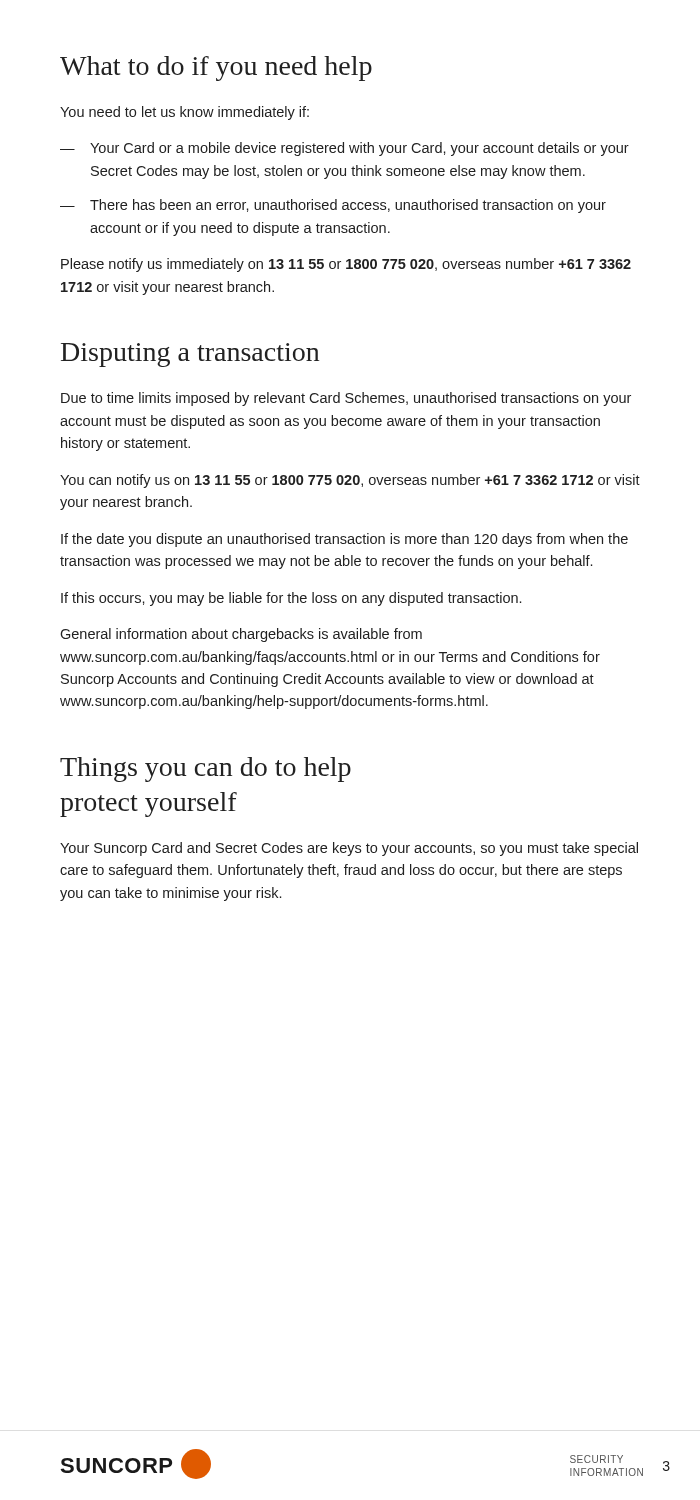Where is the section header that starts "Things you can do to helpprotect"?
The width and height of the screenshot is (700, 1500).
point(206,784)
